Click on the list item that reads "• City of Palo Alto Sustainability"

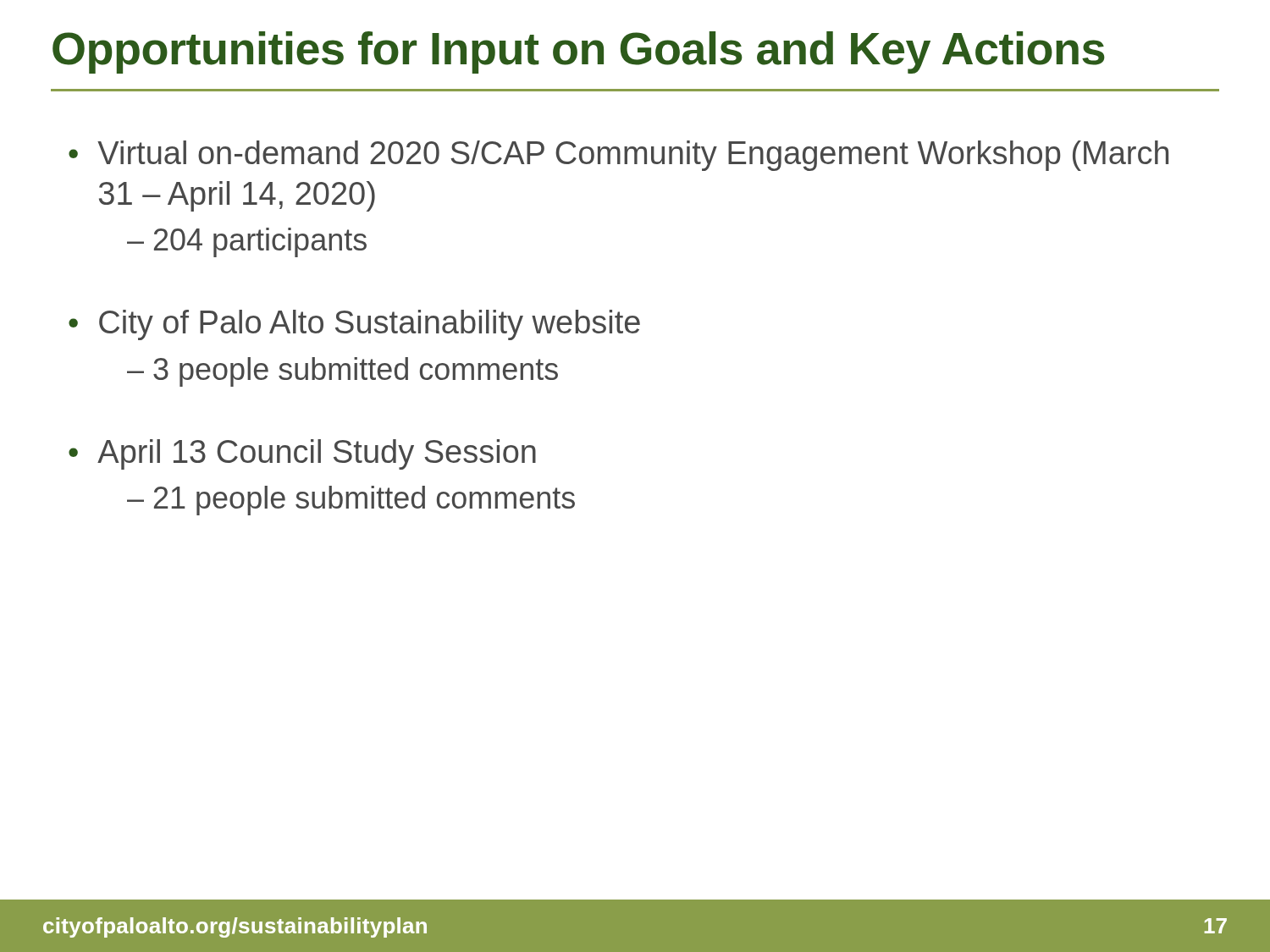click(635, 346)
